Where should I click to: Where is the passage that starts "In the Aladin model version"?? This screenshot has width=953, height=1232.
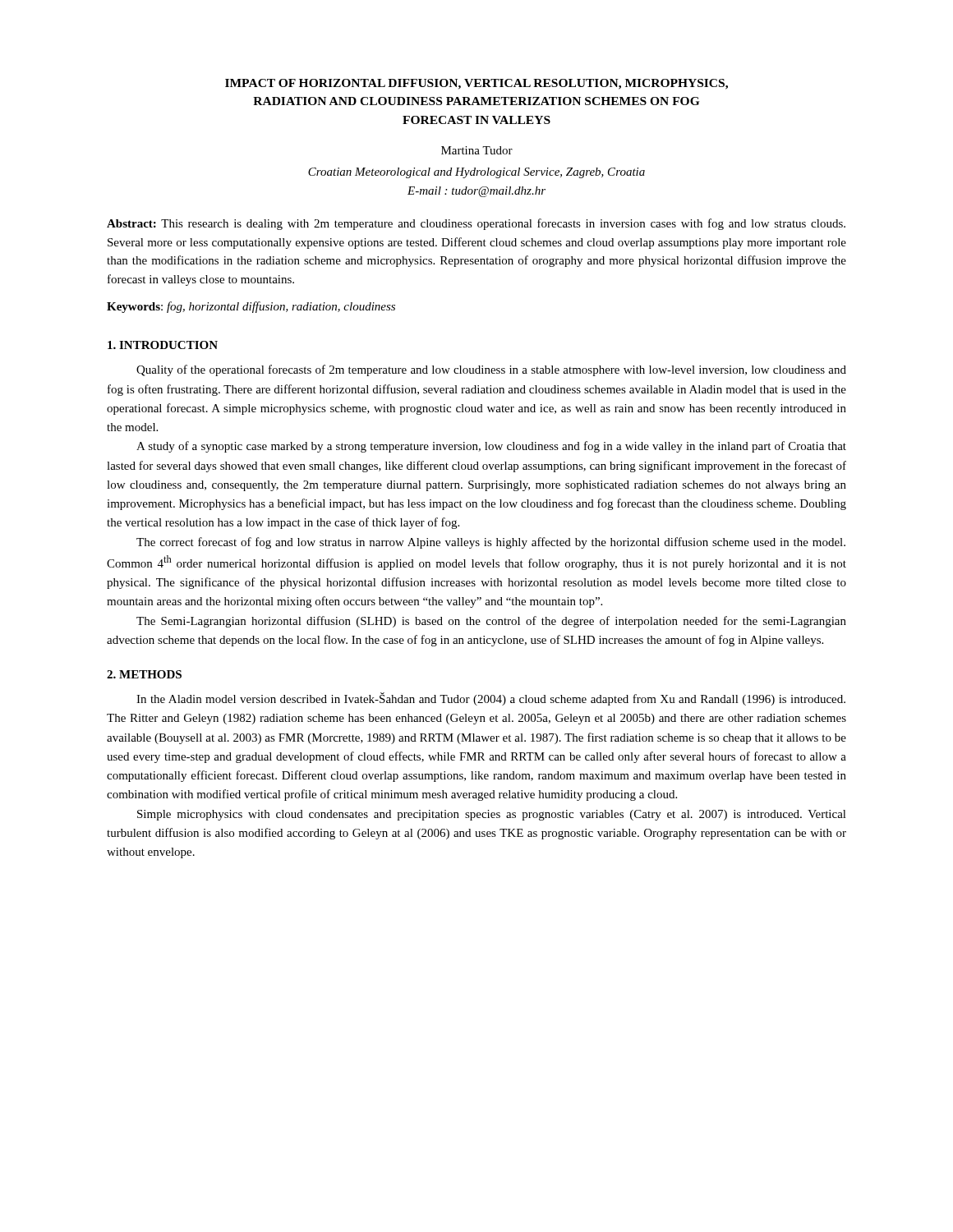point(476,776)
